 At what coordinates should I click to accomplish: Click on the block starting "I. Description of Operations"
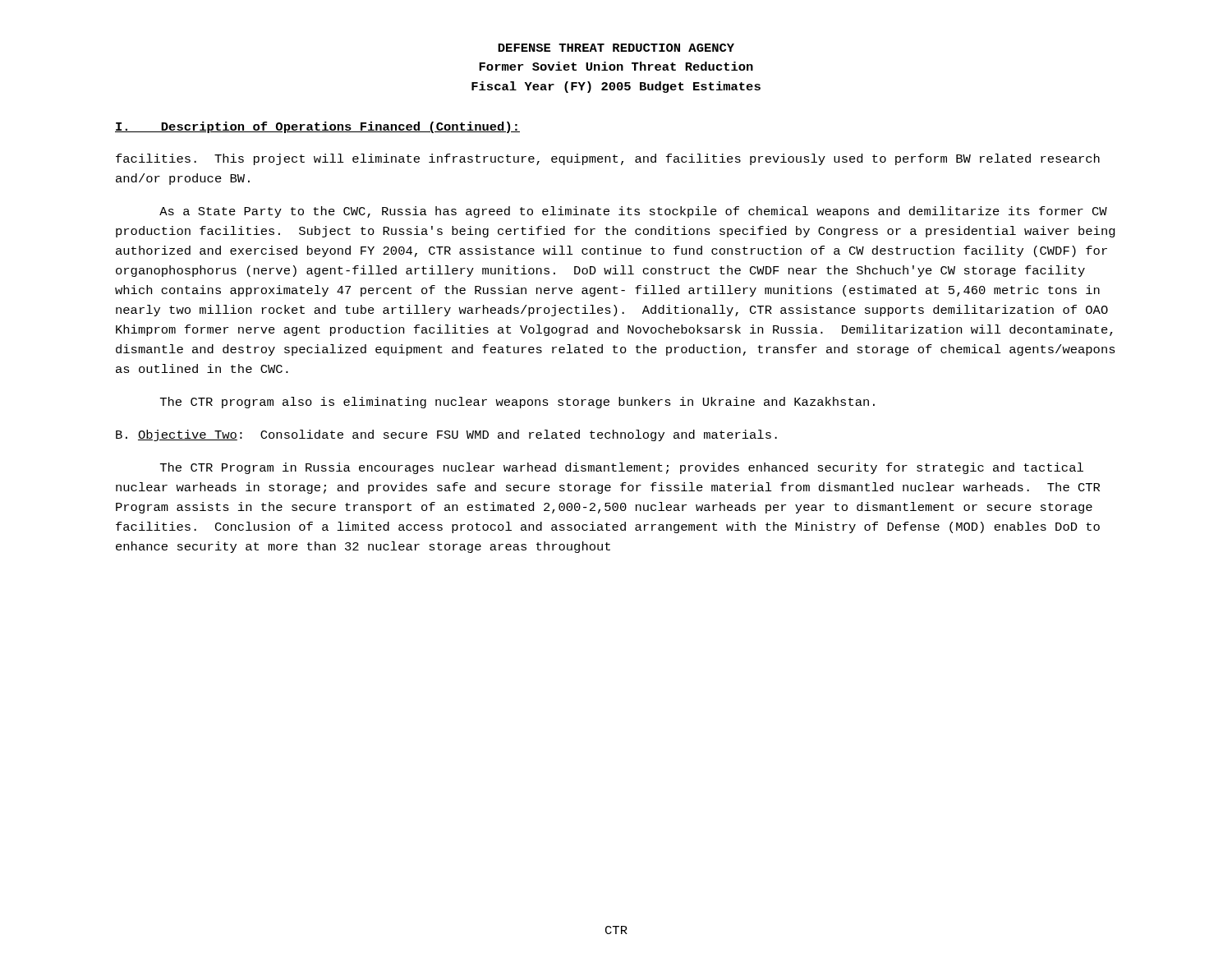pyautogui.click(x=317, y=127)
